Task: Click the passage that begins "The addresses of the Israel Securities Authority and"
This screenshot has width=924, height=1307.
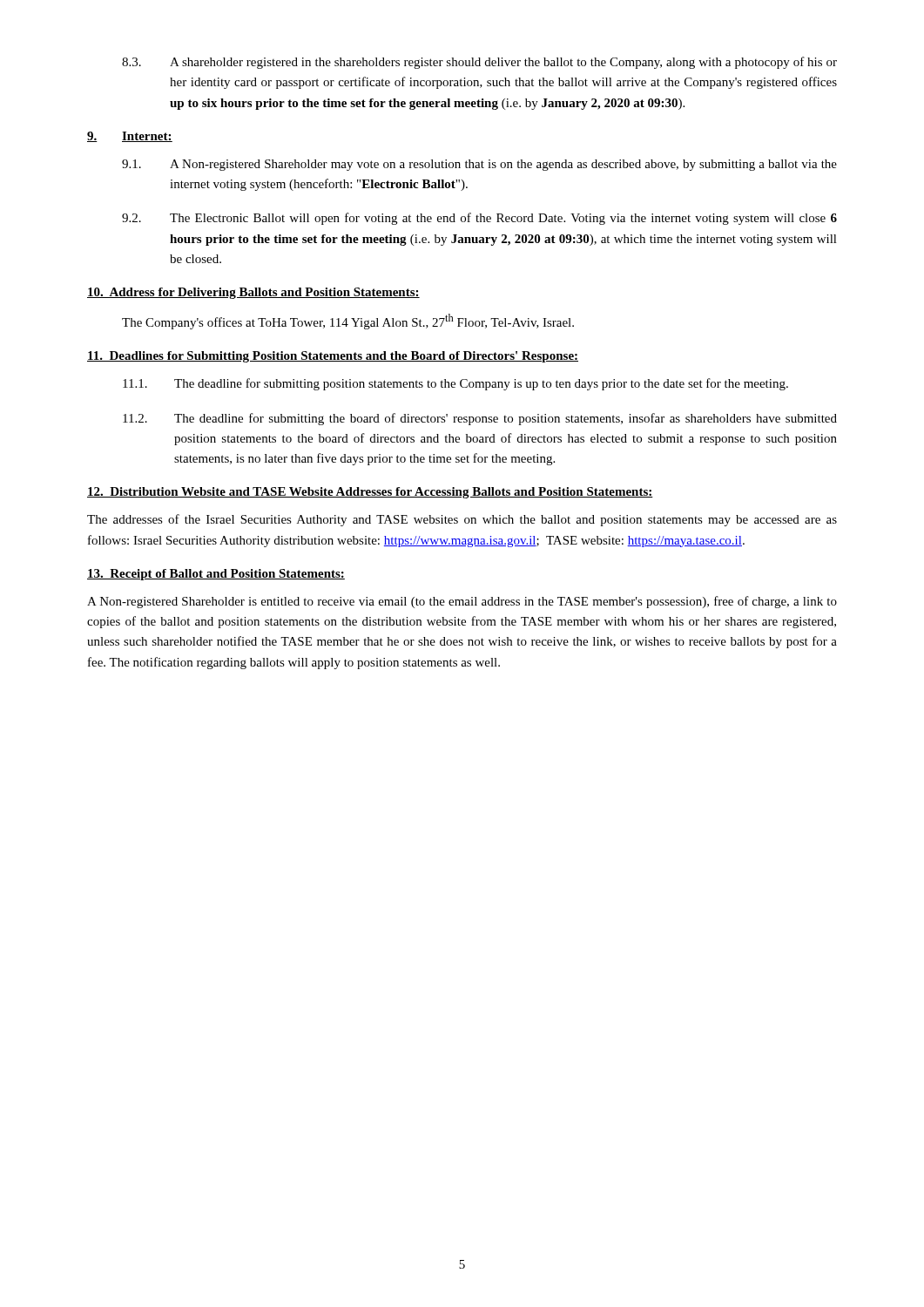Action: 462,530
